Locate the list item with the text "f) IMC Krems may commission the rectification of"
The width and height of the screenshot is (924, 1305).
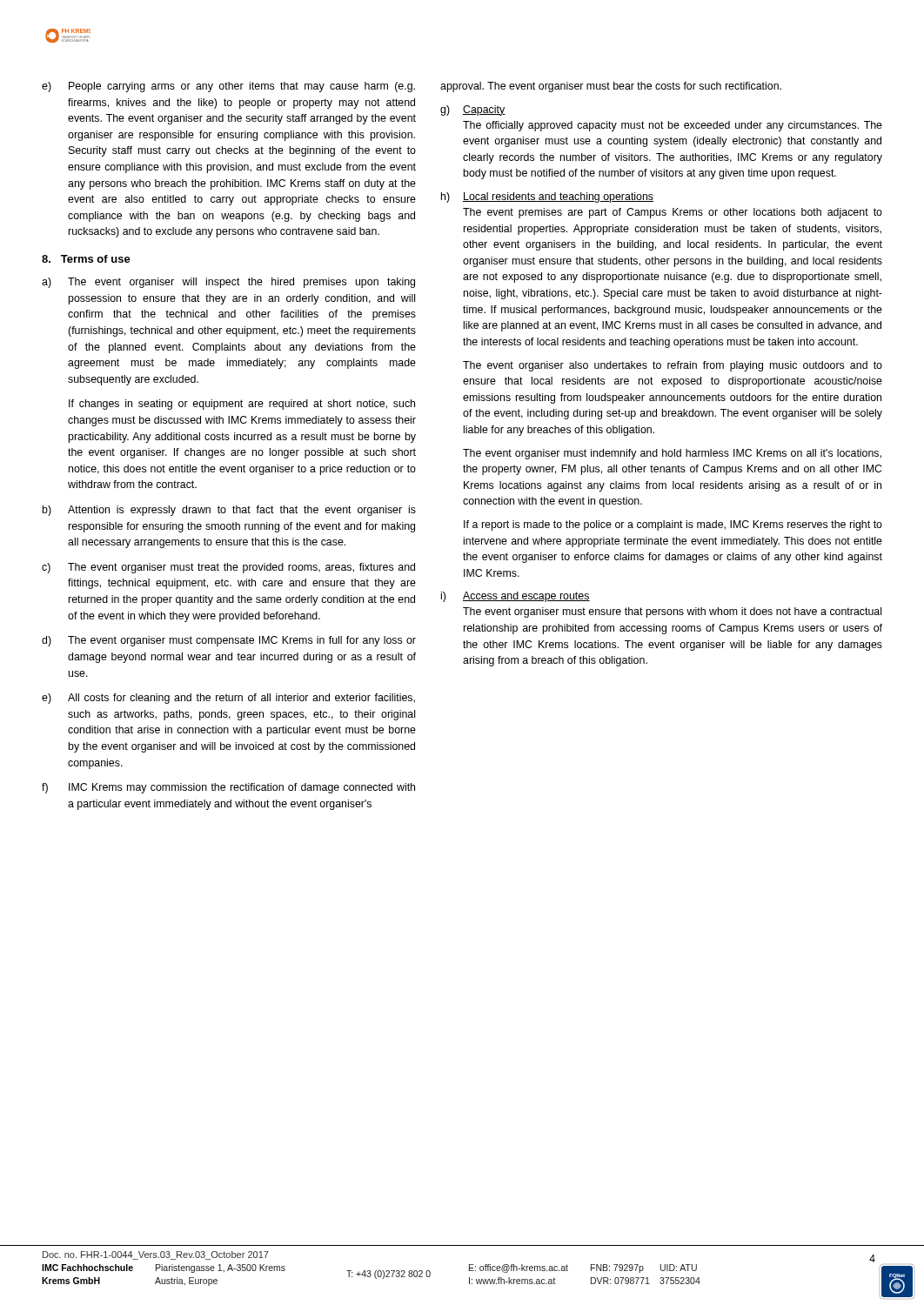coord(229,796)
